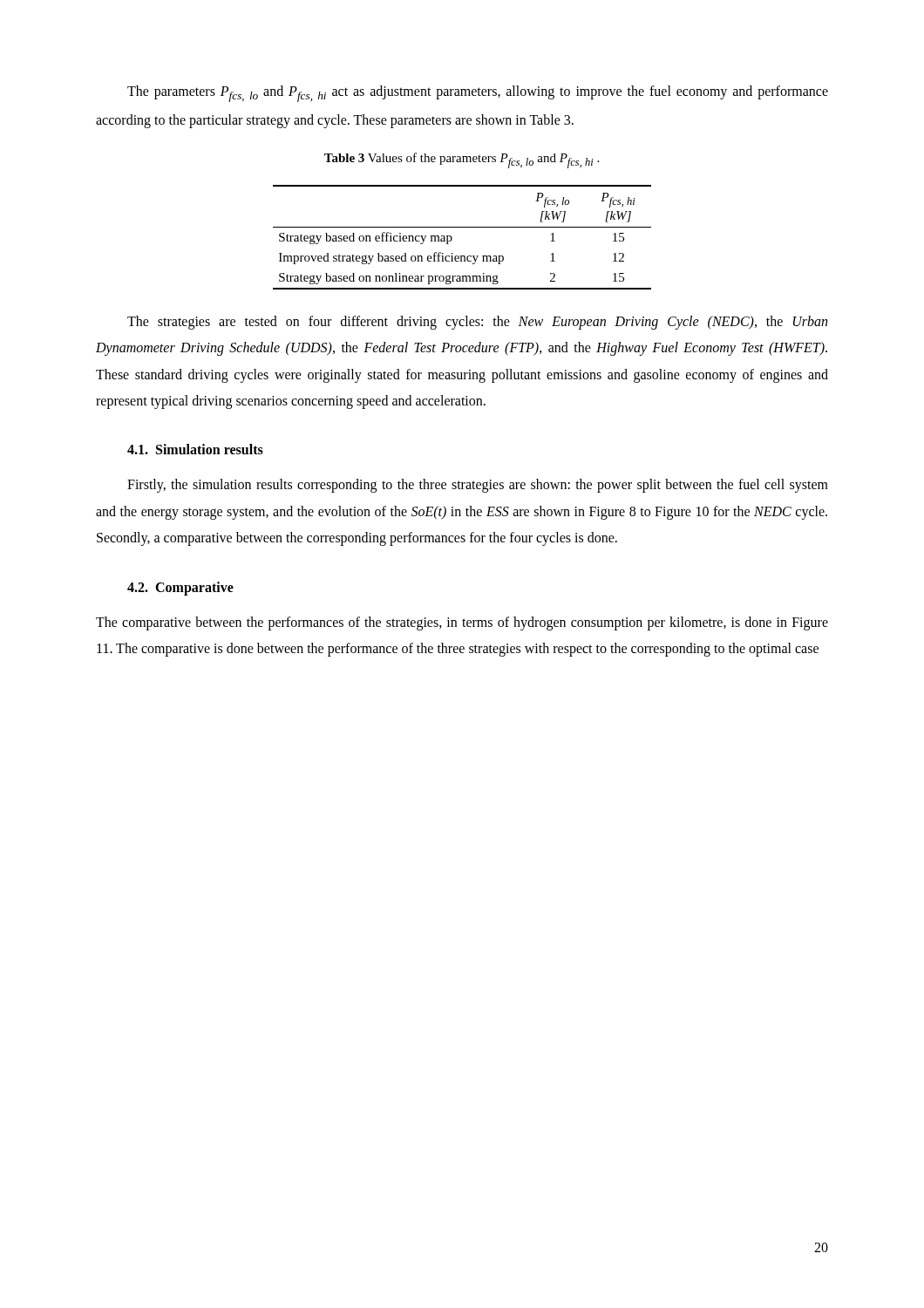
Task: Click the passage that begins "Firstly, the simulation results corresponding to the"
Action: [x=462, y=511]
